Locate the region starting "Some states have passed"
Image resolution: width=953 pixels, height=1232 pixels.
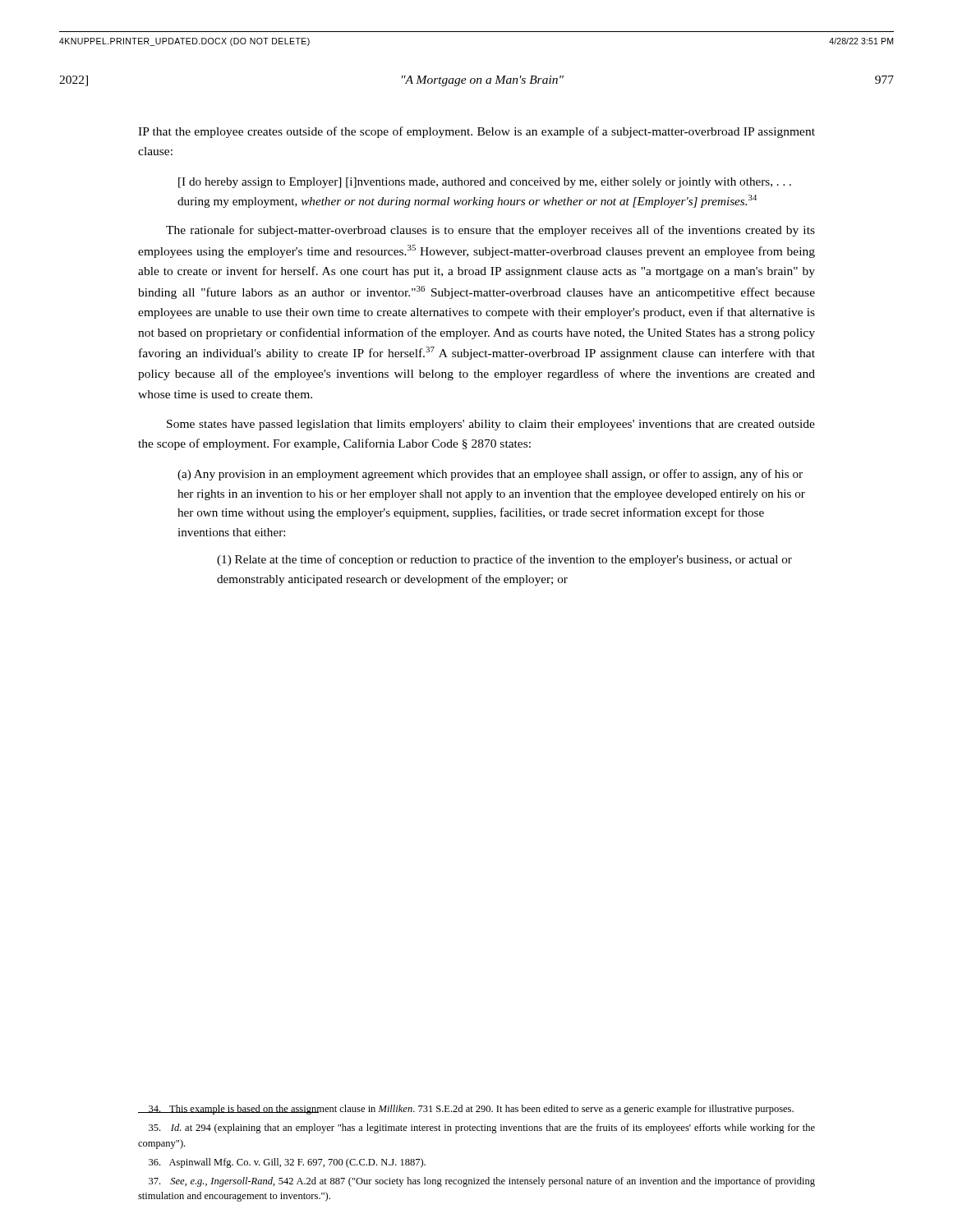pyautogui.click(x=476, y=434)
